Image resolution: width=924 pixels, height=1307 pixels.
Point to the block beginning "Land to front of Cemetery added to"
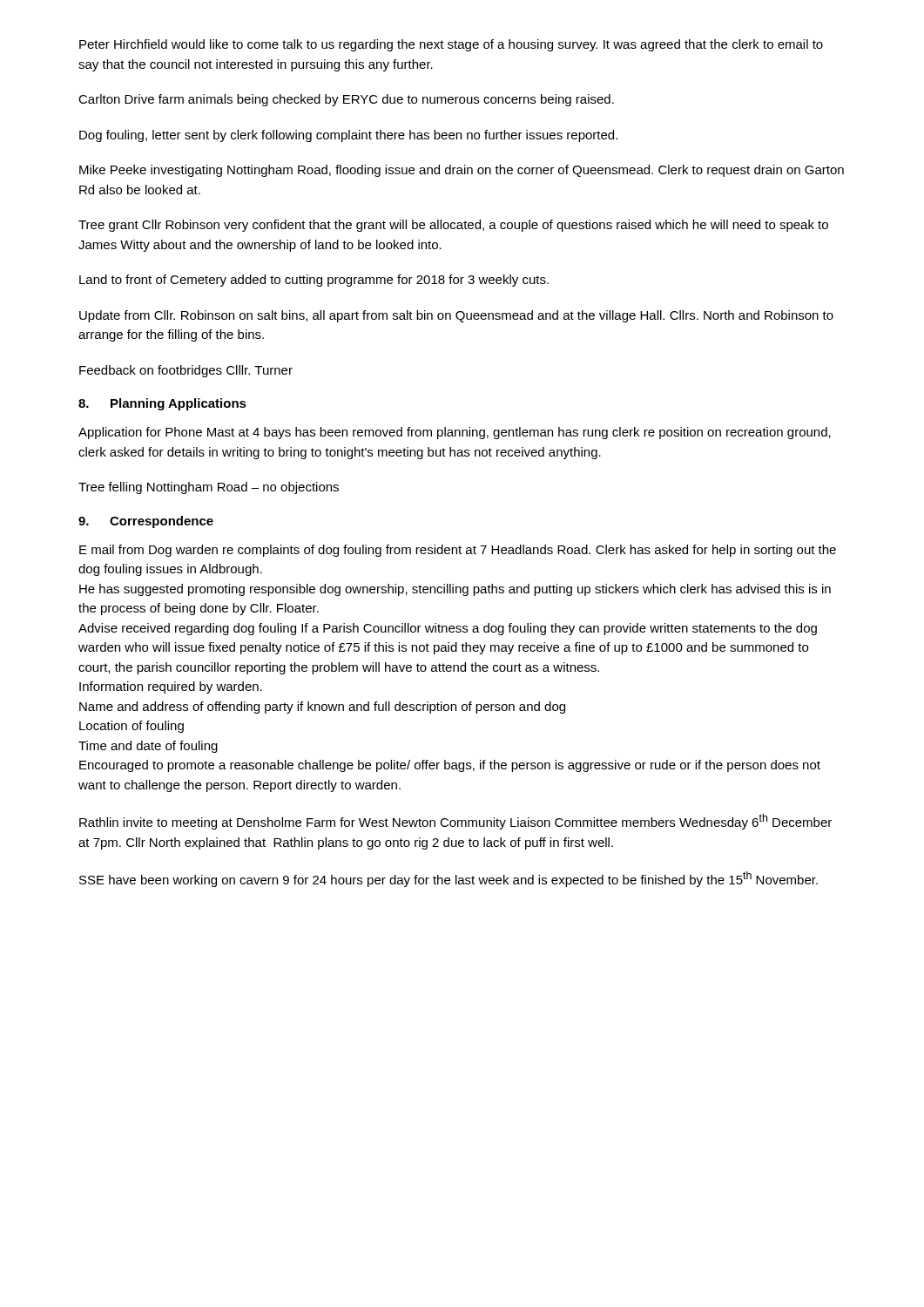314,279
